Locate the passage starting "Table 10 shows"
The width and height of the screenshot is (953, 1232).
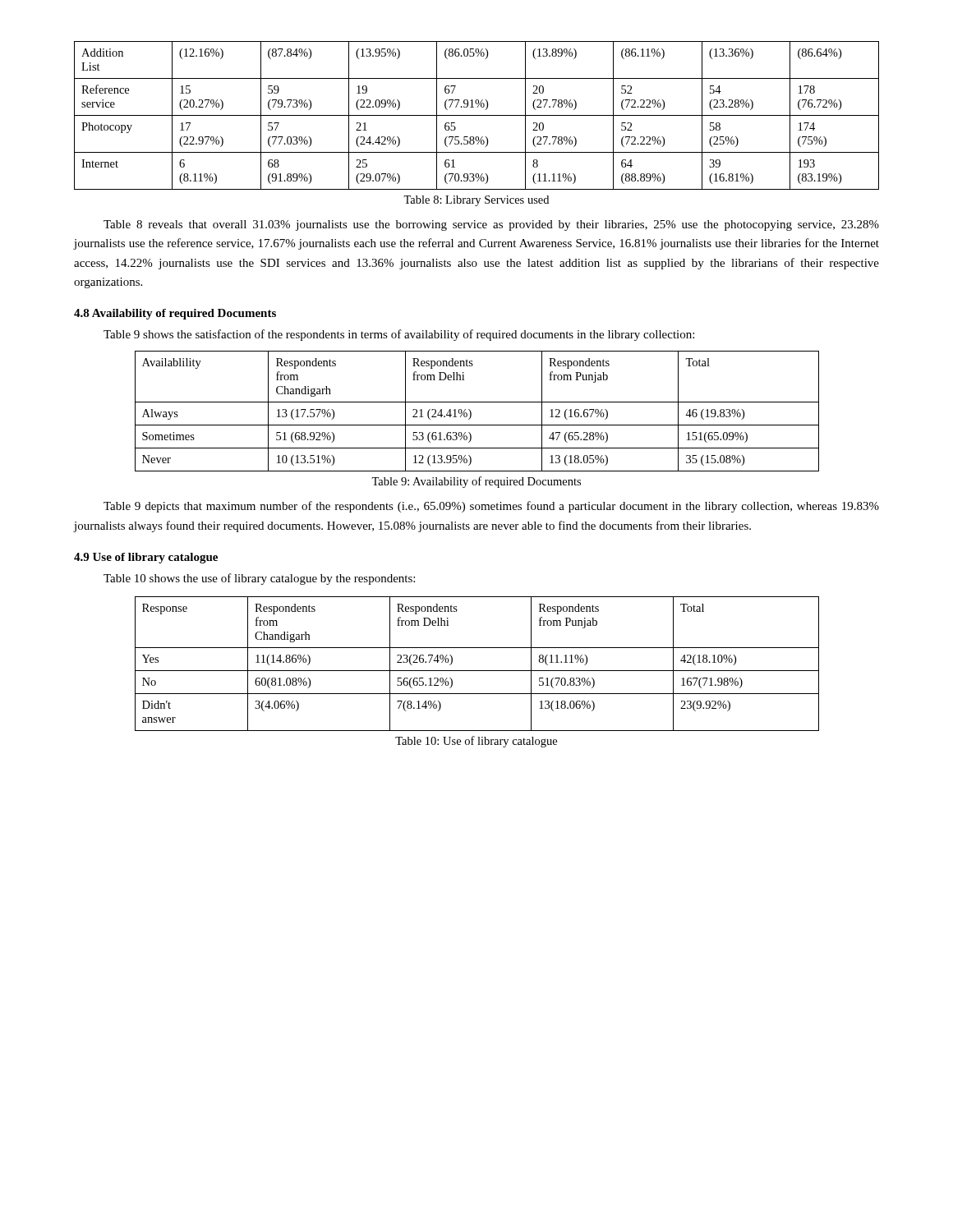(260, 578)
